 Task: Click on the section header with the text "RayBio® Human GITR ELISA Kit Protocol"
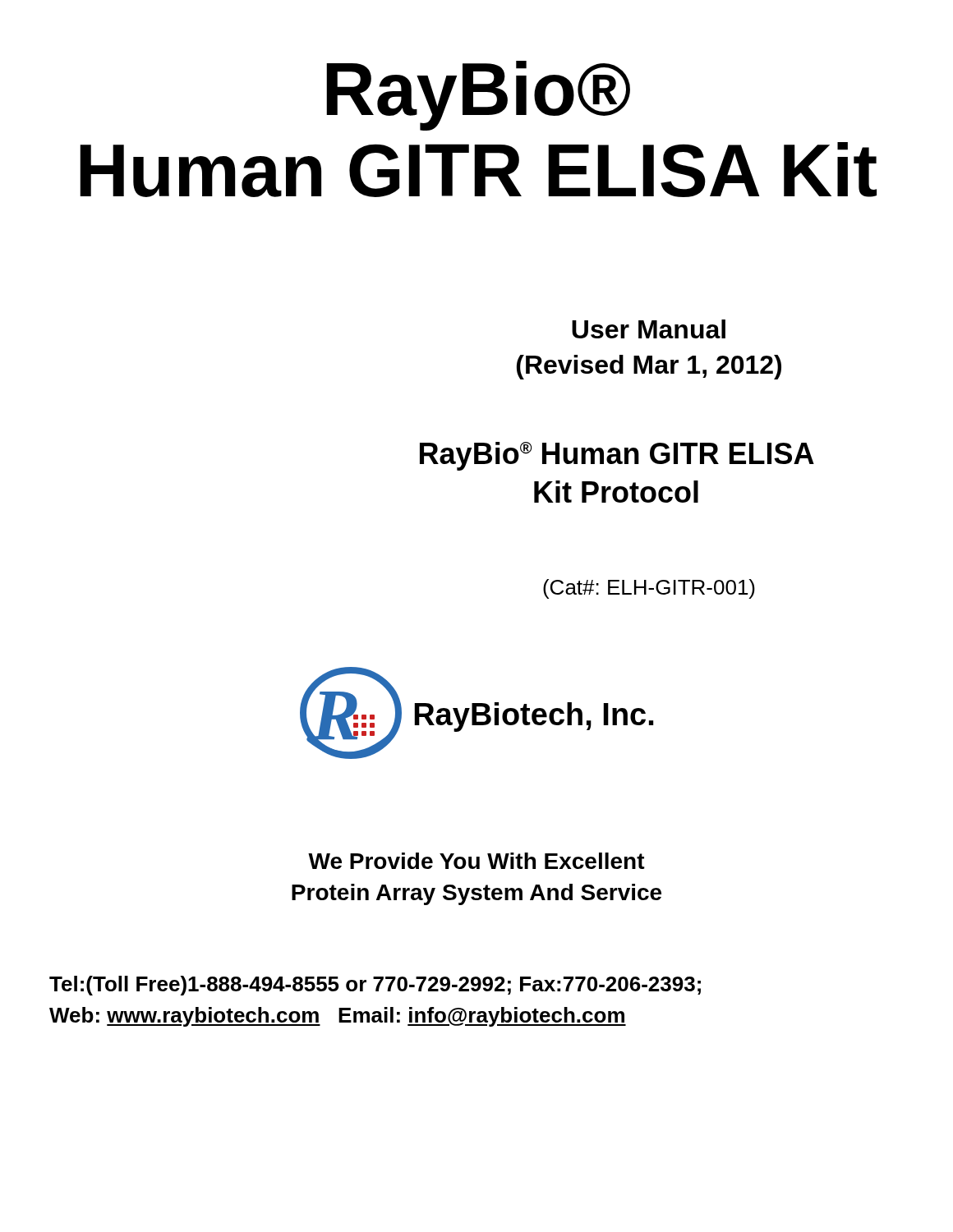tap(616, 474)
